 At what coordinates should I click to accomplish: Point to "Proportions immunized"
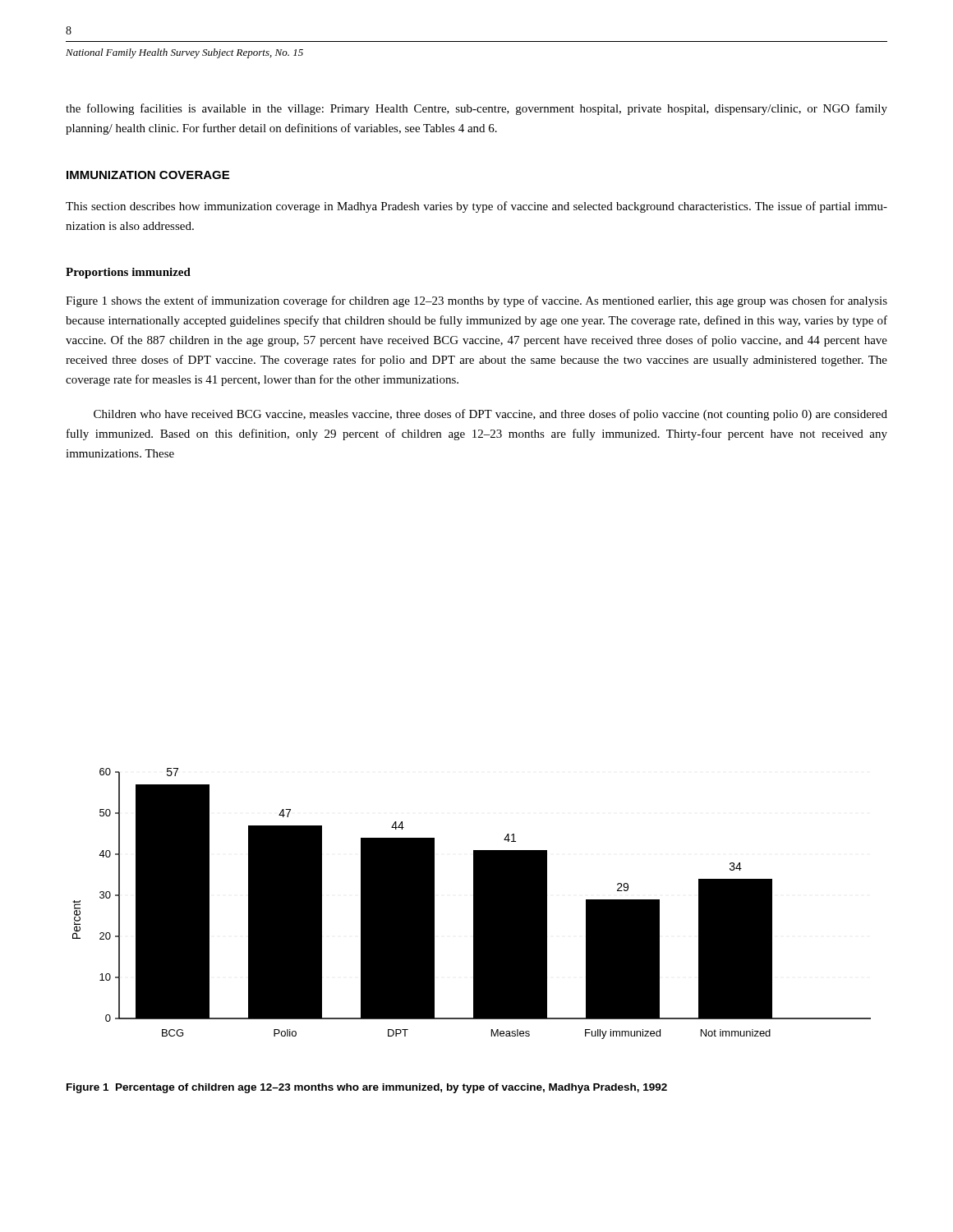coord(128,272)
